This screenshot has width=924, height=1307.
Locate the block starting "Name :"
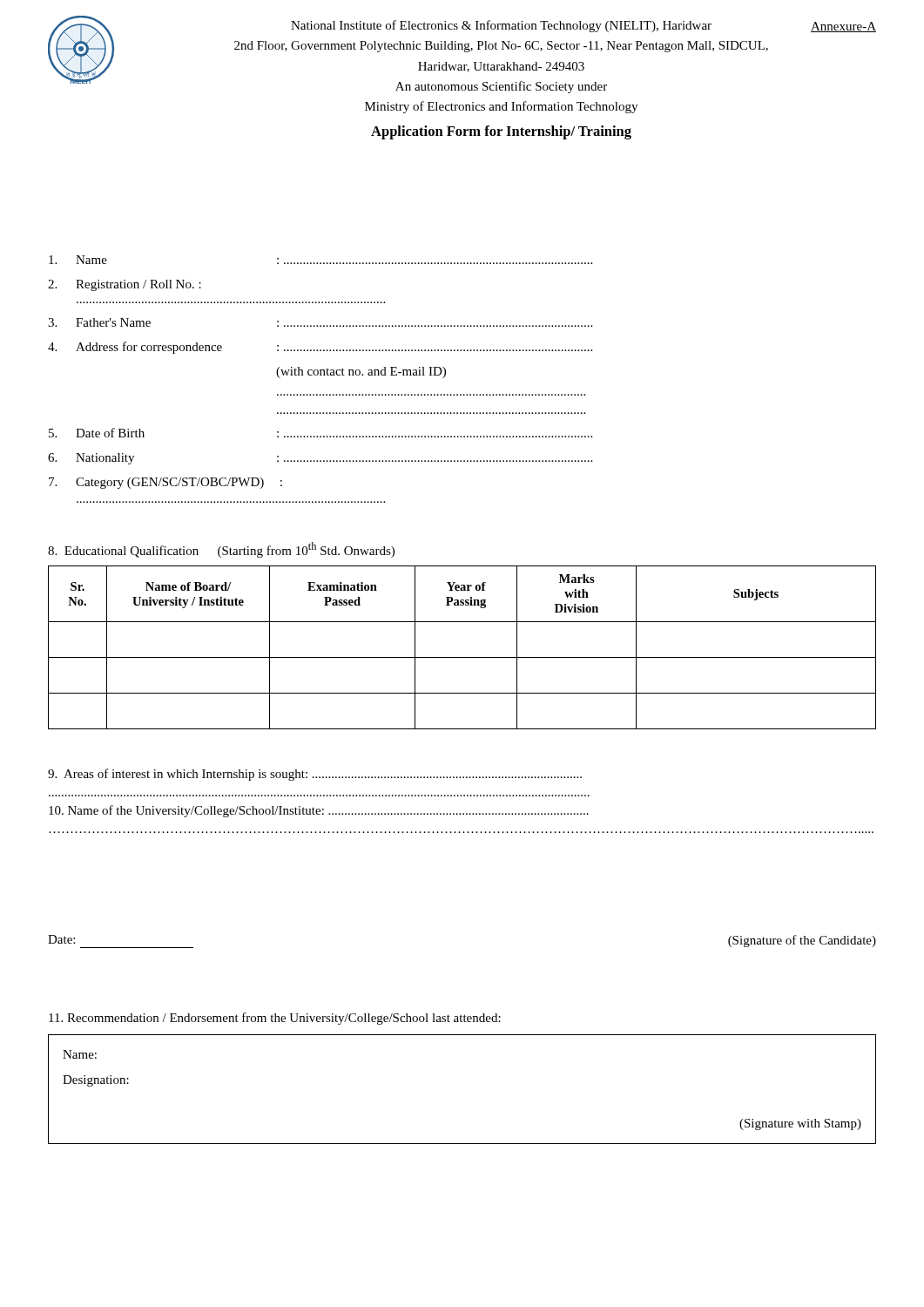pyautogui.click(x=462, y=260)
